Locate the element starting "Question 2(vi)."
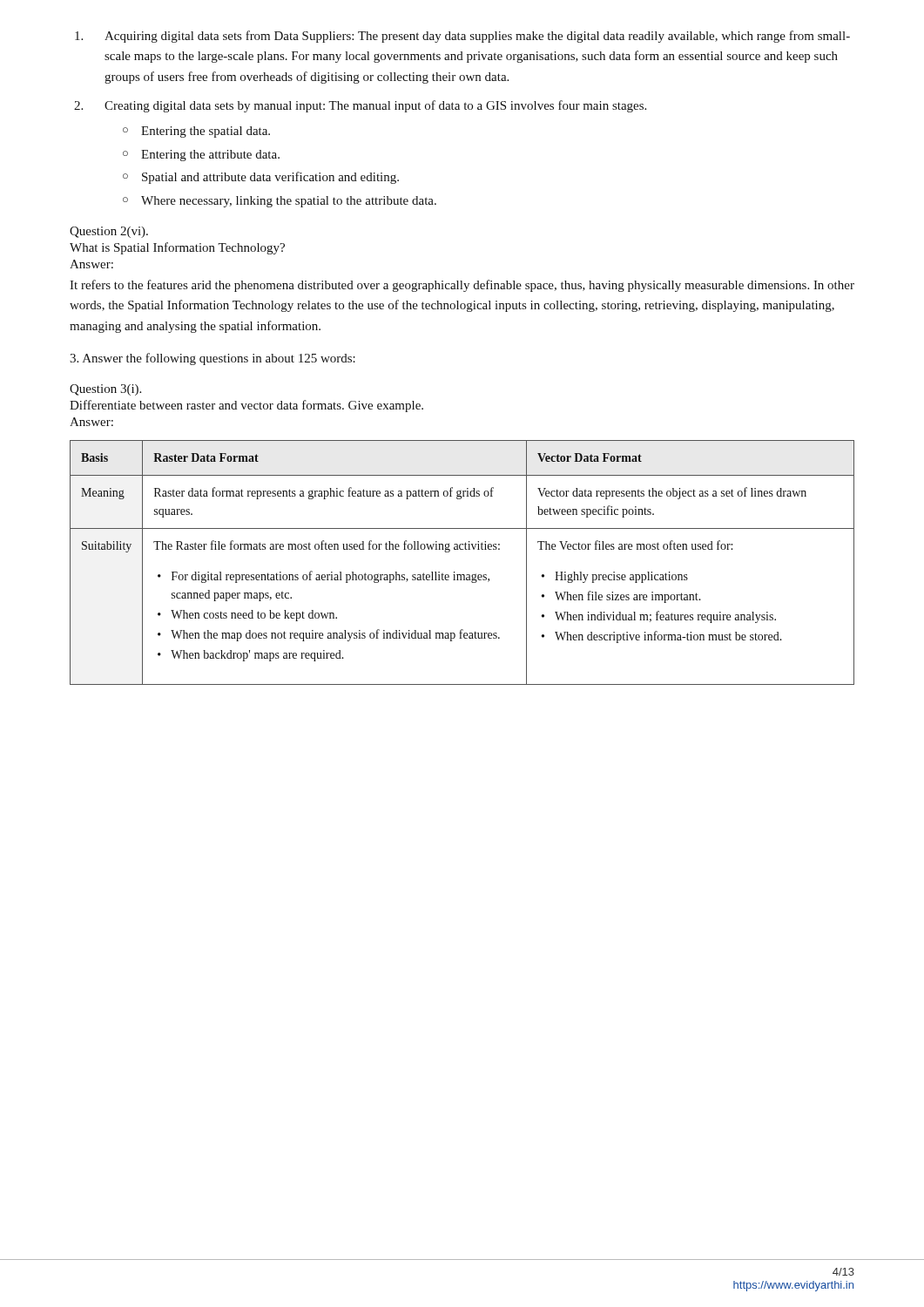Viewport: 924px width, 1307px height. point(109,231)
